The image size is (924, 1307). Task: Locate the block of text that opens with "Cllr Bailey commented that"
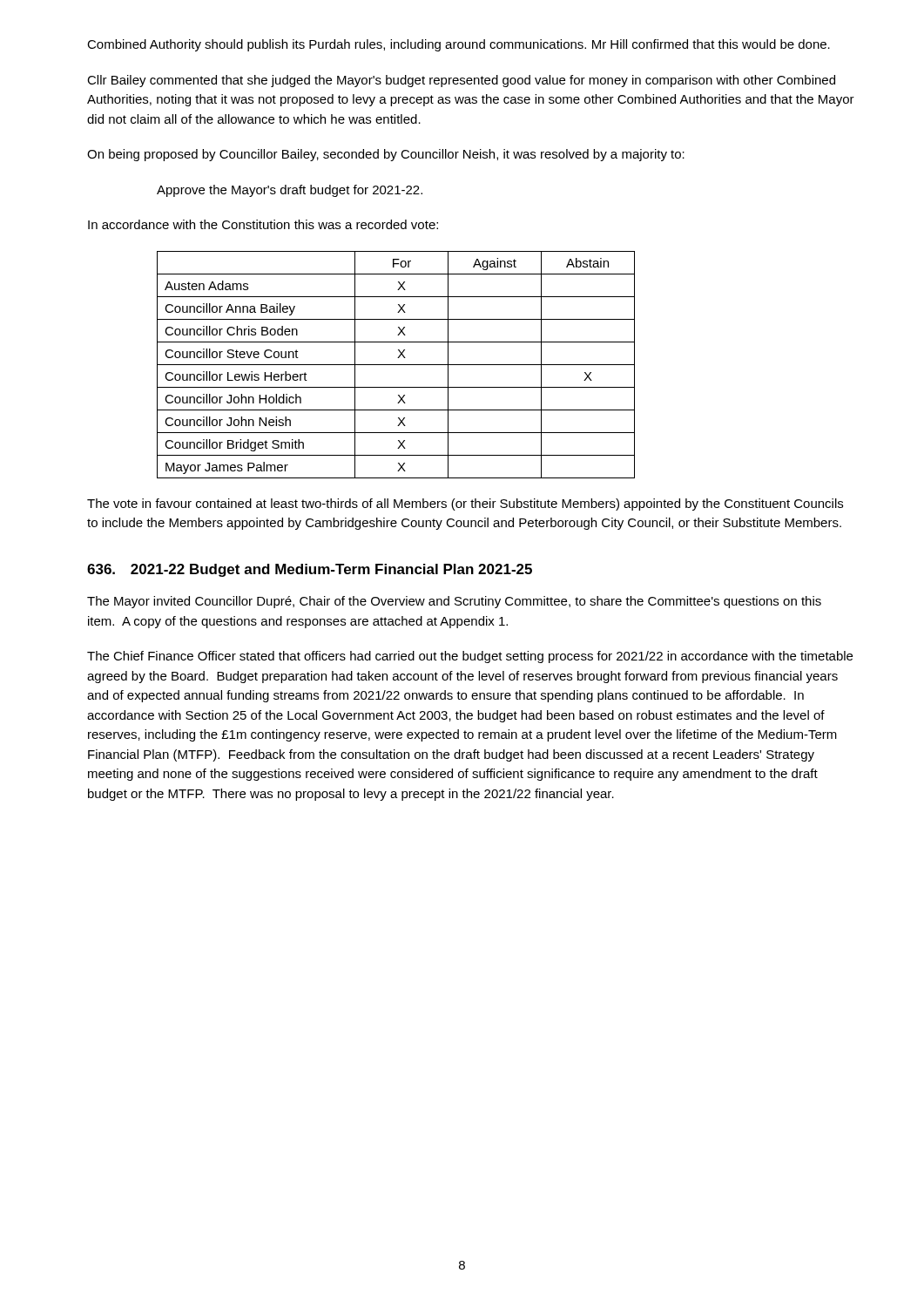point(471,99)
